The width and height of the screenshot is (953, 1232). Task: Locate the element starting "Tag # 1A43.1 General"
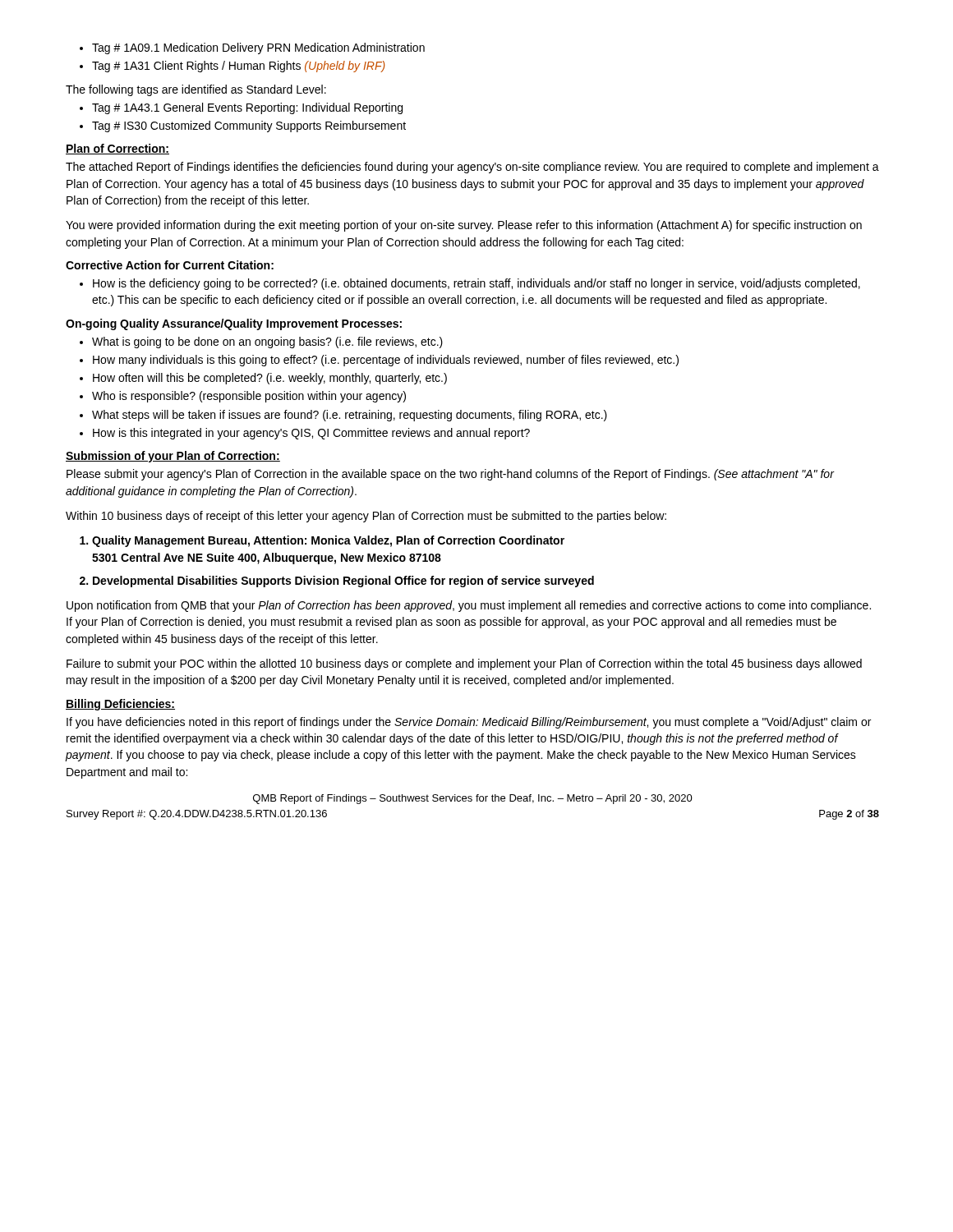pos(241,108)
